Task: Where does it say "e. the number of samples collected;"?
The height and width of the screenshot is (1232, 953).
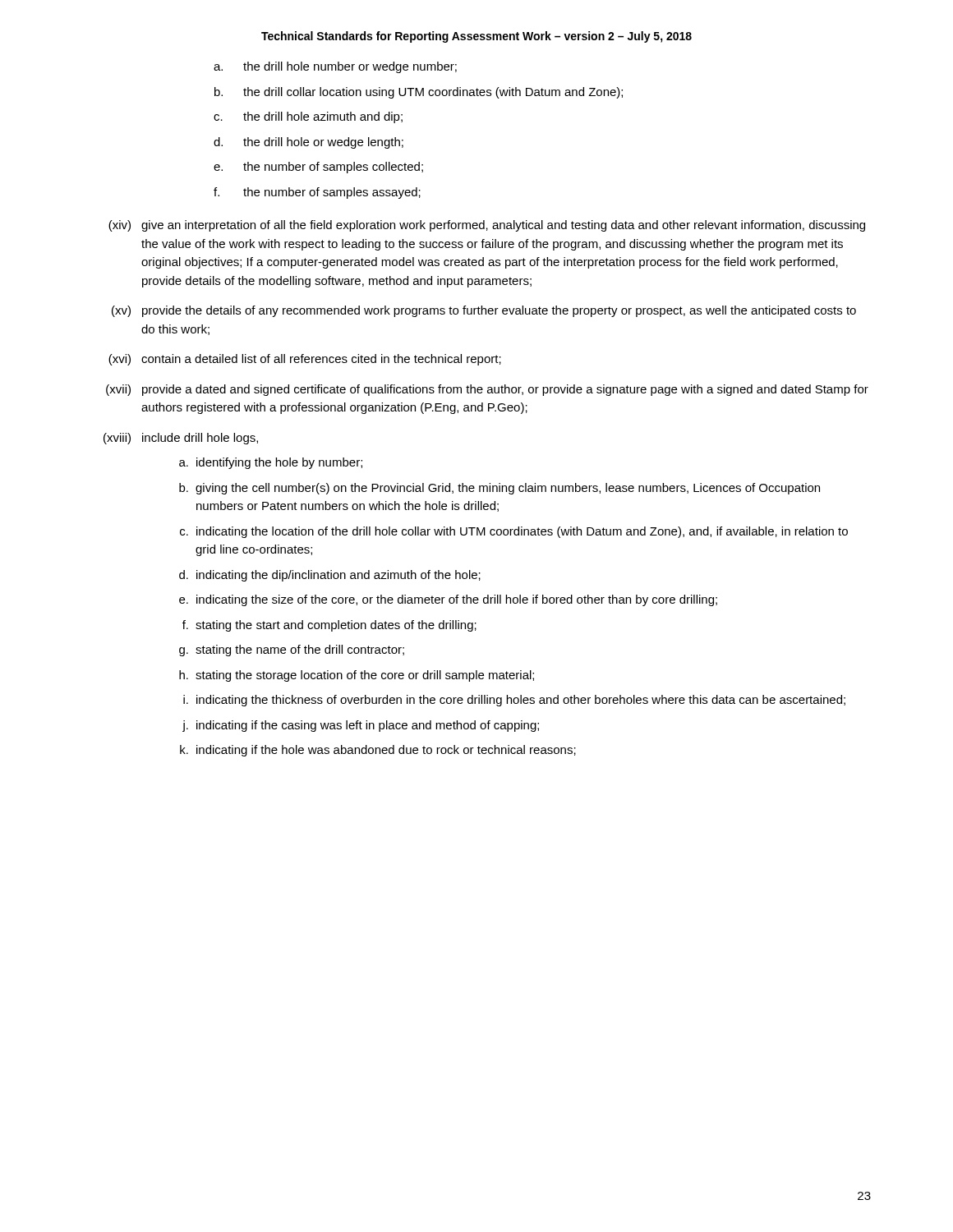Action: (318, 168)
